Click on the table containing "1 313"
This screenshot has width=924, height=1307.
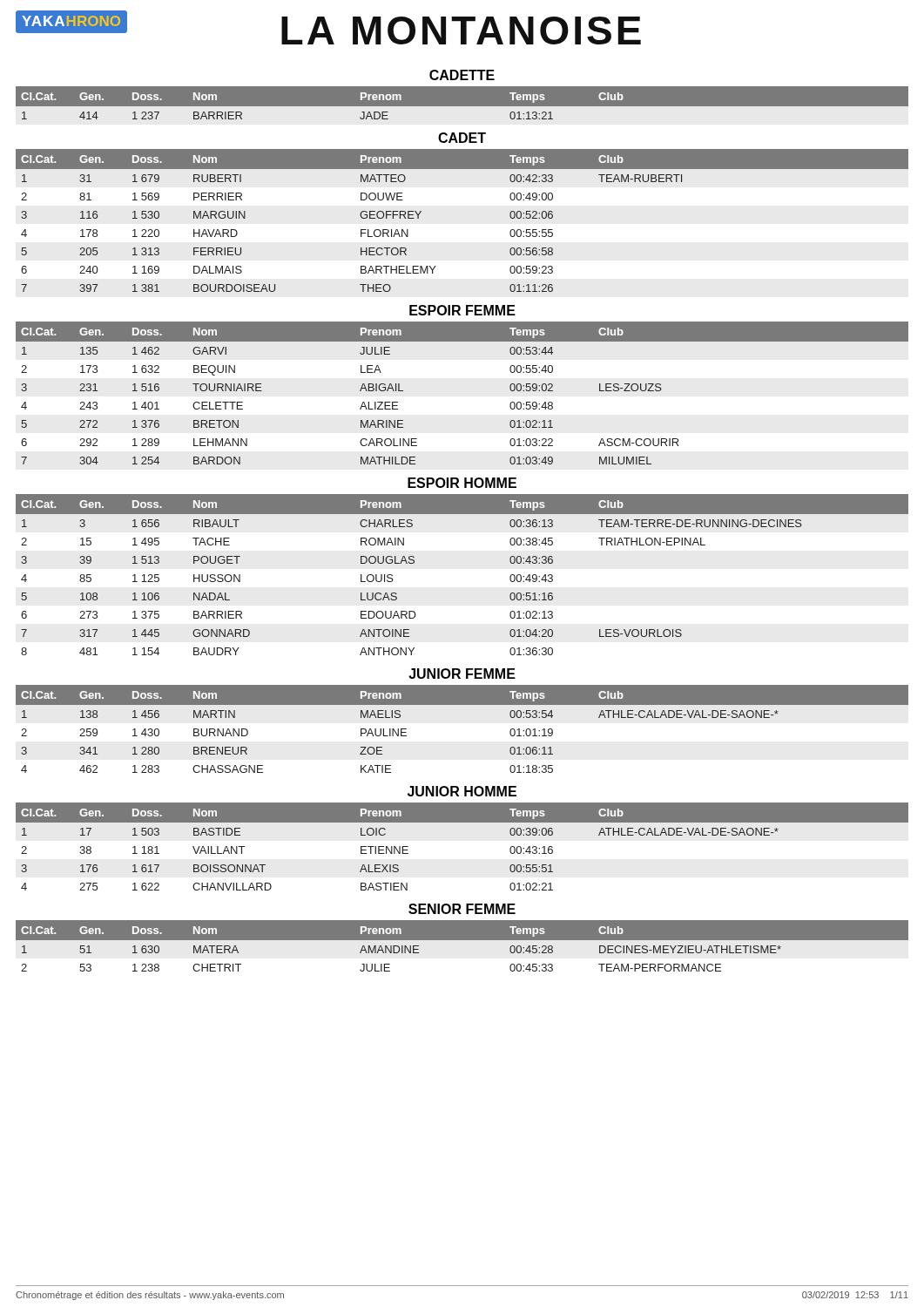tap(462, 223)
